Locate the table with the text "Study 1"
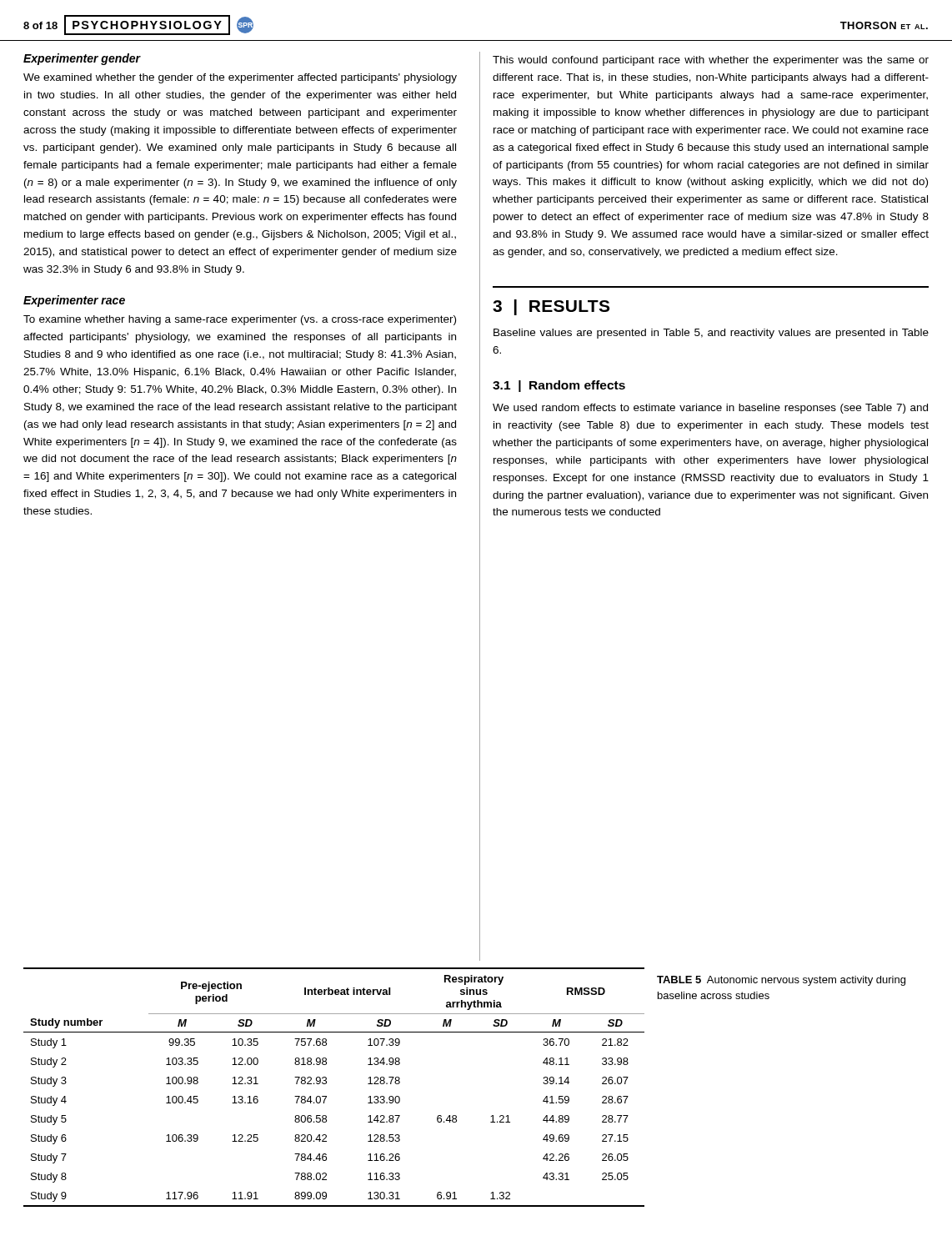The height and width of the screenshot is (1251, 952). 334,1087
